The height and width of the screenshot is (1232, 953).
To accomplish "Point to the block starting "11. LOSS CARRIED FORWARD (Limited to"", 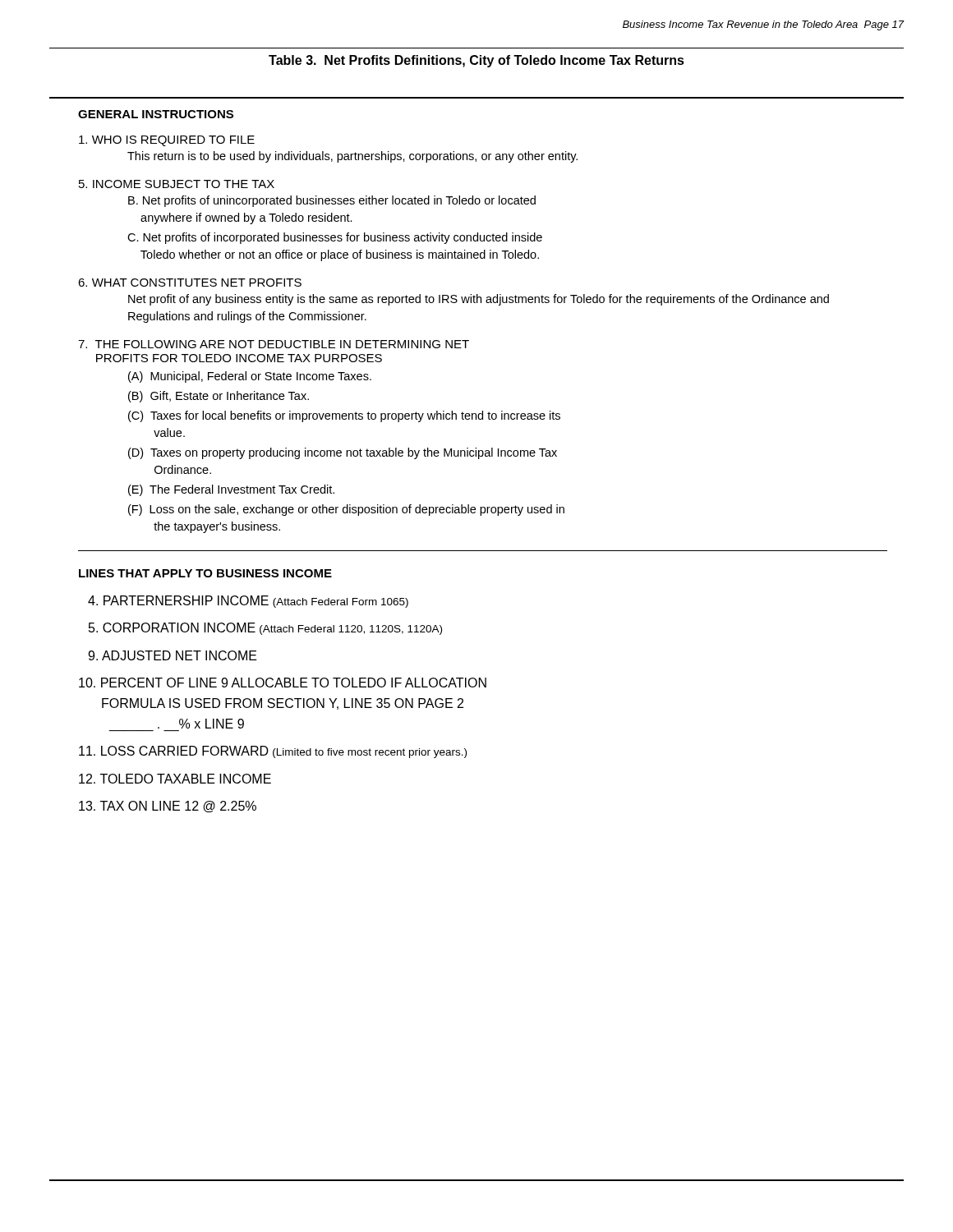I will (x=273, y=751).
